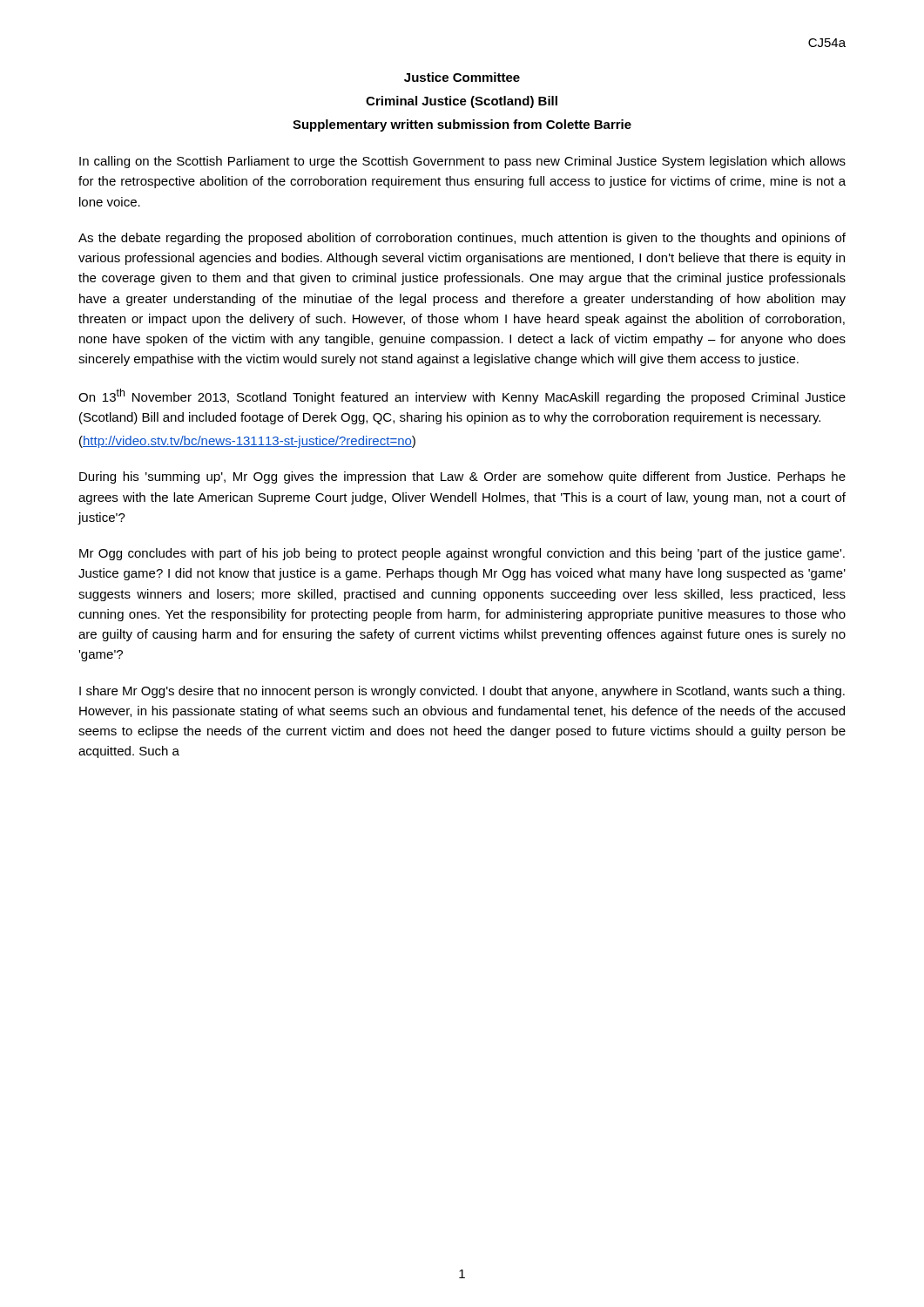Click on the text block starting "Supplementary written submission from Colette Barrie"

(x=462, y=124)
